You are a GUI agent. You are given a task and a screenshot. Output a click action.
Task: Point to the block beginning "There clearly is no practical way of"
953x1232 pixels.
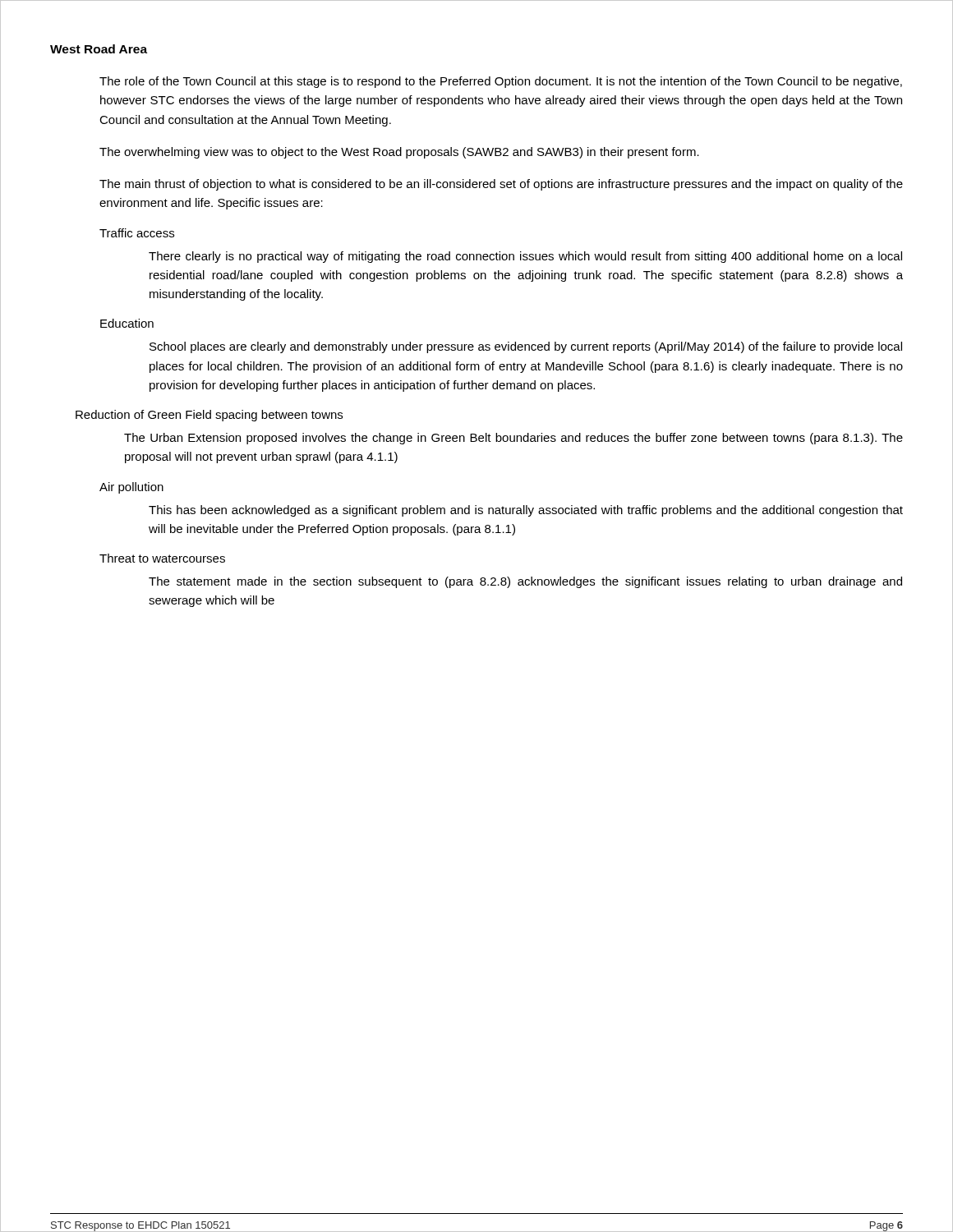[x=526, y=275]
